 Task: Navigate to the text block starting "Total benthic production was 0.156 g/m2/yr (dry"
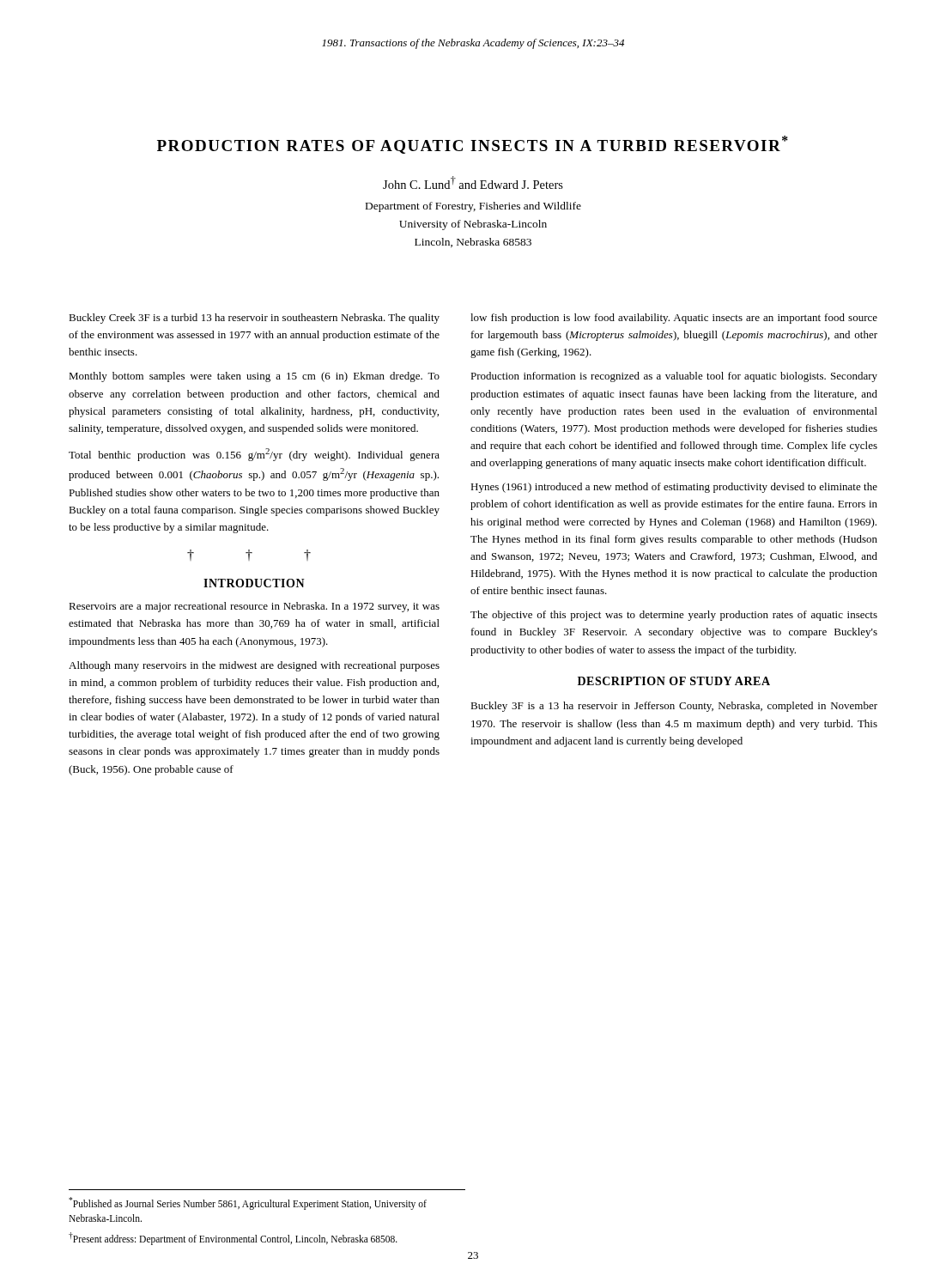[254, 490]
